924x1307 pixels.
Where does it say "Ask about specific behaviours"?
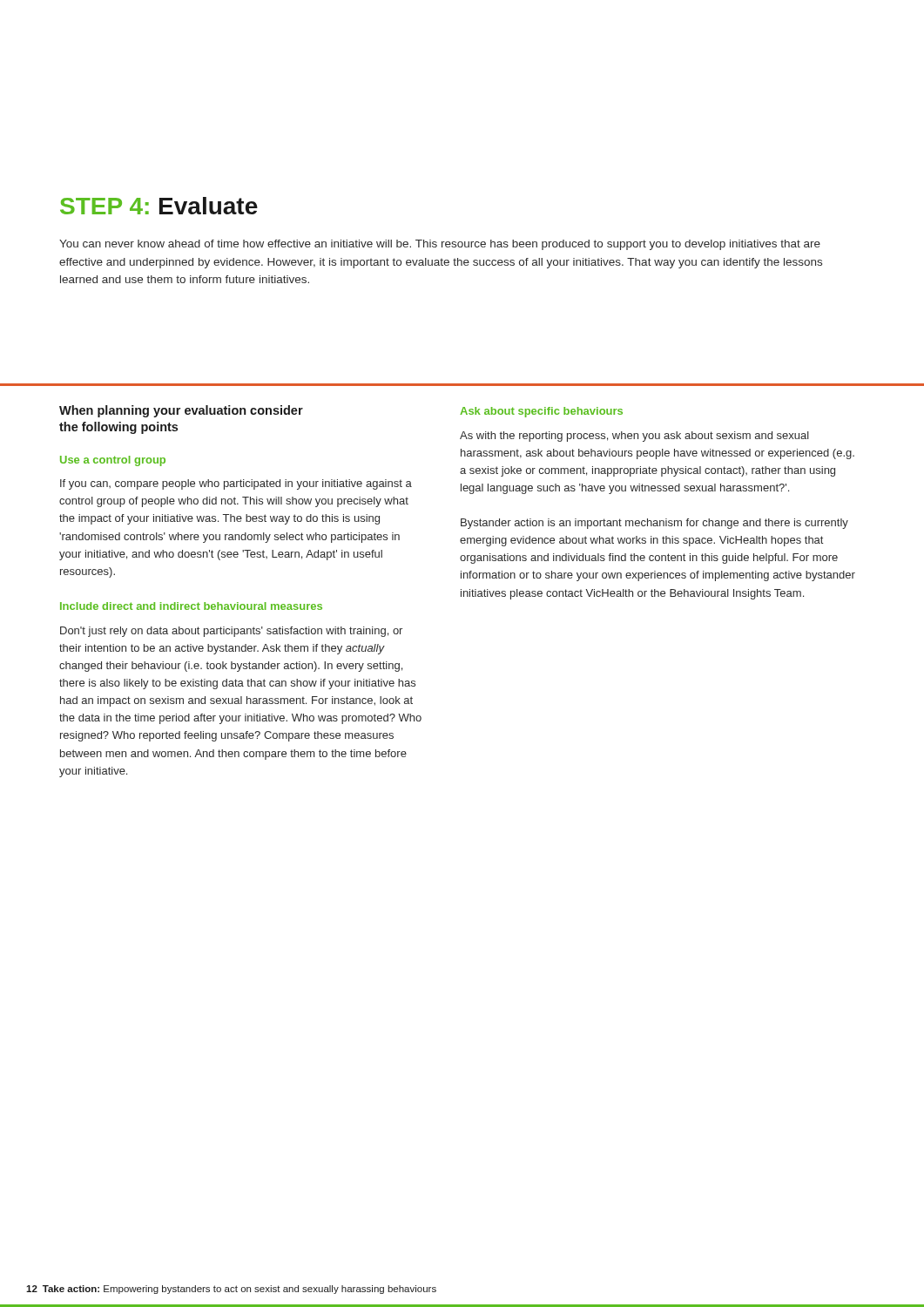coord(541,412)
